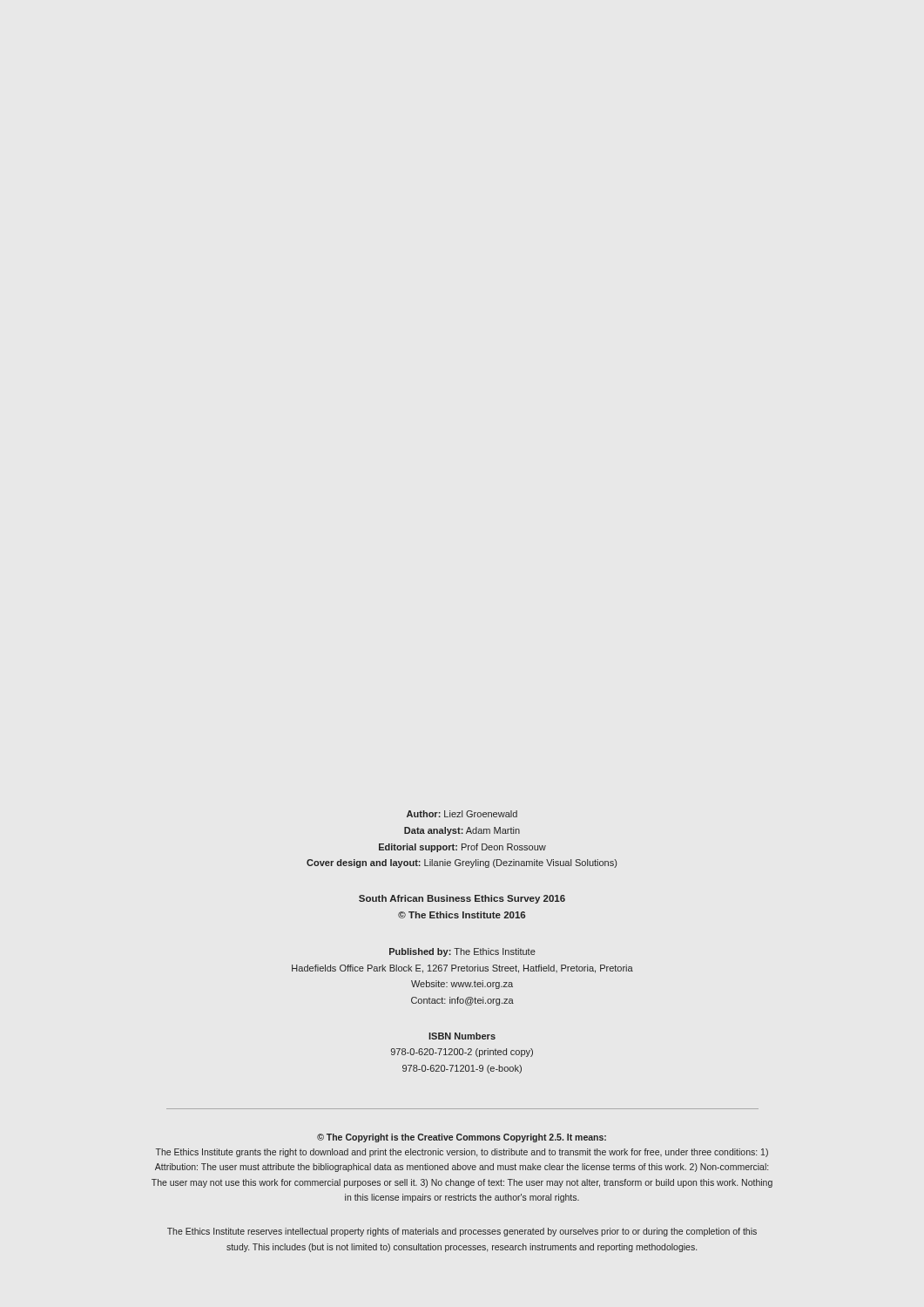Locate the text block that reads "Author: Liezl Groenewald Data analyst:"

(462, 838)
